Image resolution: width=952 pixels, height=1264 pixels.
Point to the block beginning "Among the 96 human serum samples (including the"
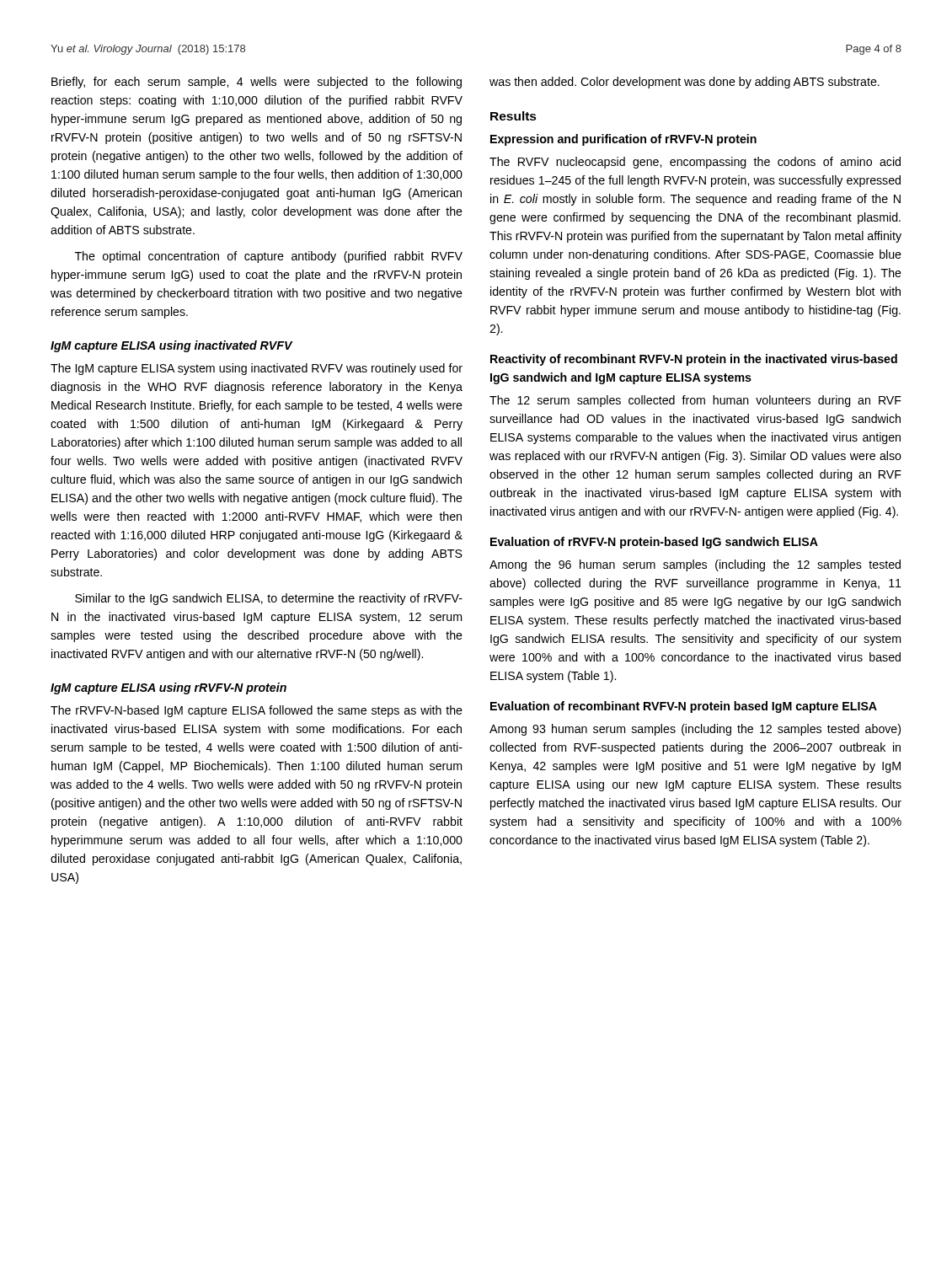click(x=695, y=620)
